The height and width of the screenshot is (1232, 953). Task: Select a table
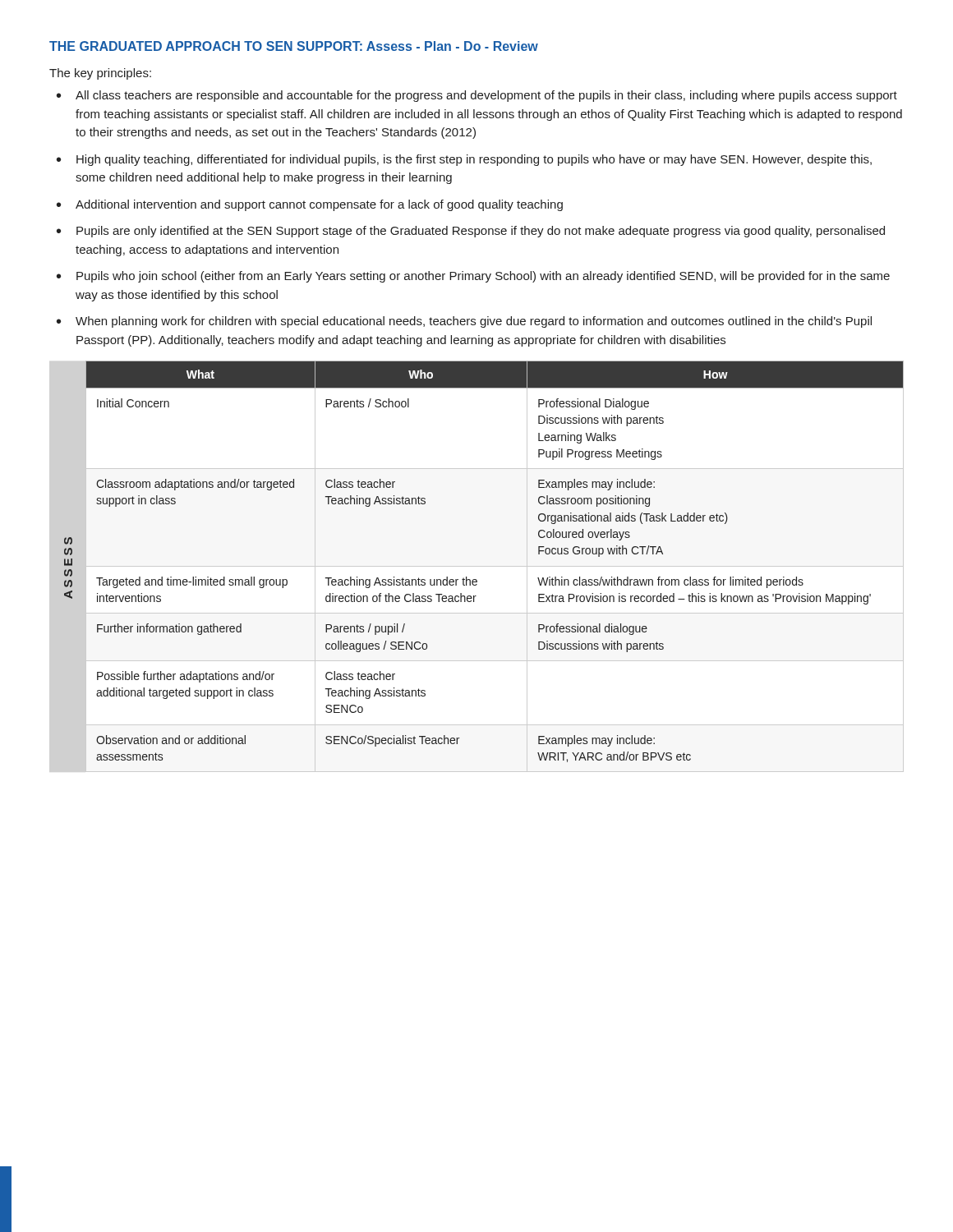pyautogui.click(x=476, y=566)
